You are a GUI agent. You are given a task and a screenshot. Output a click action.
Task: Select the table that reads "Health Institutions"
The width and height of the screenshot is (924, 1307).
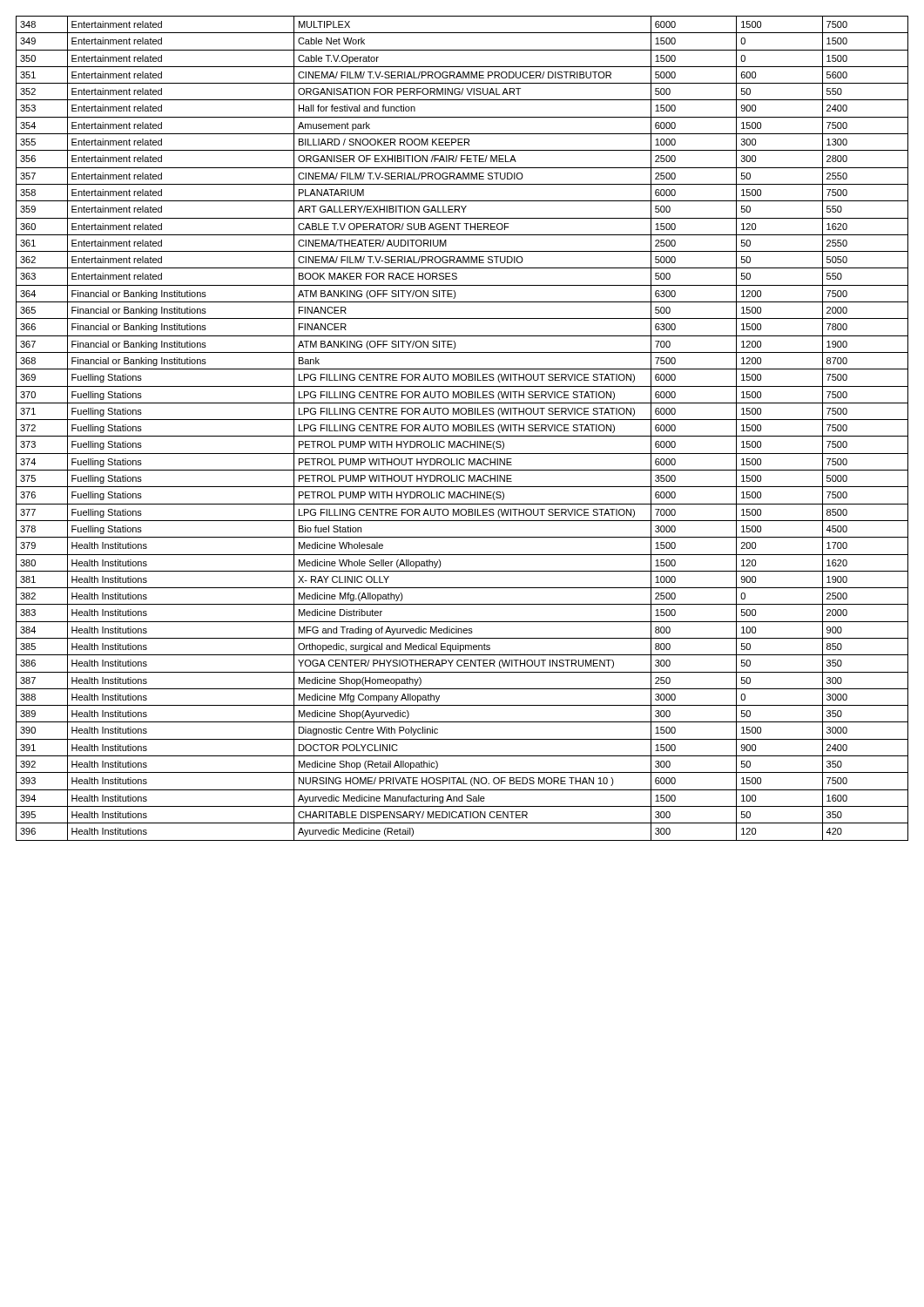point(462,428)
